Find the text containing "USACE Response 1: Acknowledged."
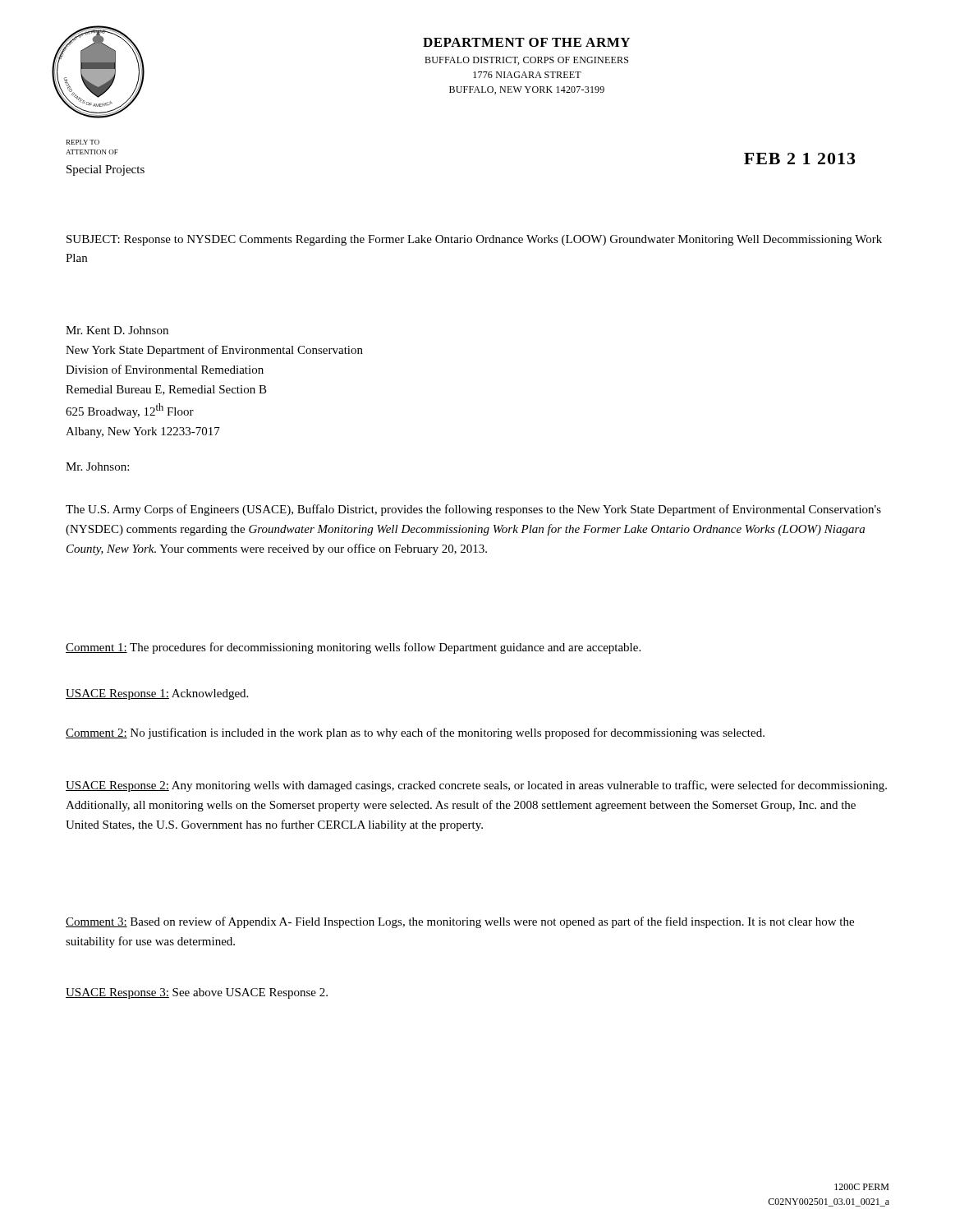This screenshot has width=955, height=1232. coord(157,693)
